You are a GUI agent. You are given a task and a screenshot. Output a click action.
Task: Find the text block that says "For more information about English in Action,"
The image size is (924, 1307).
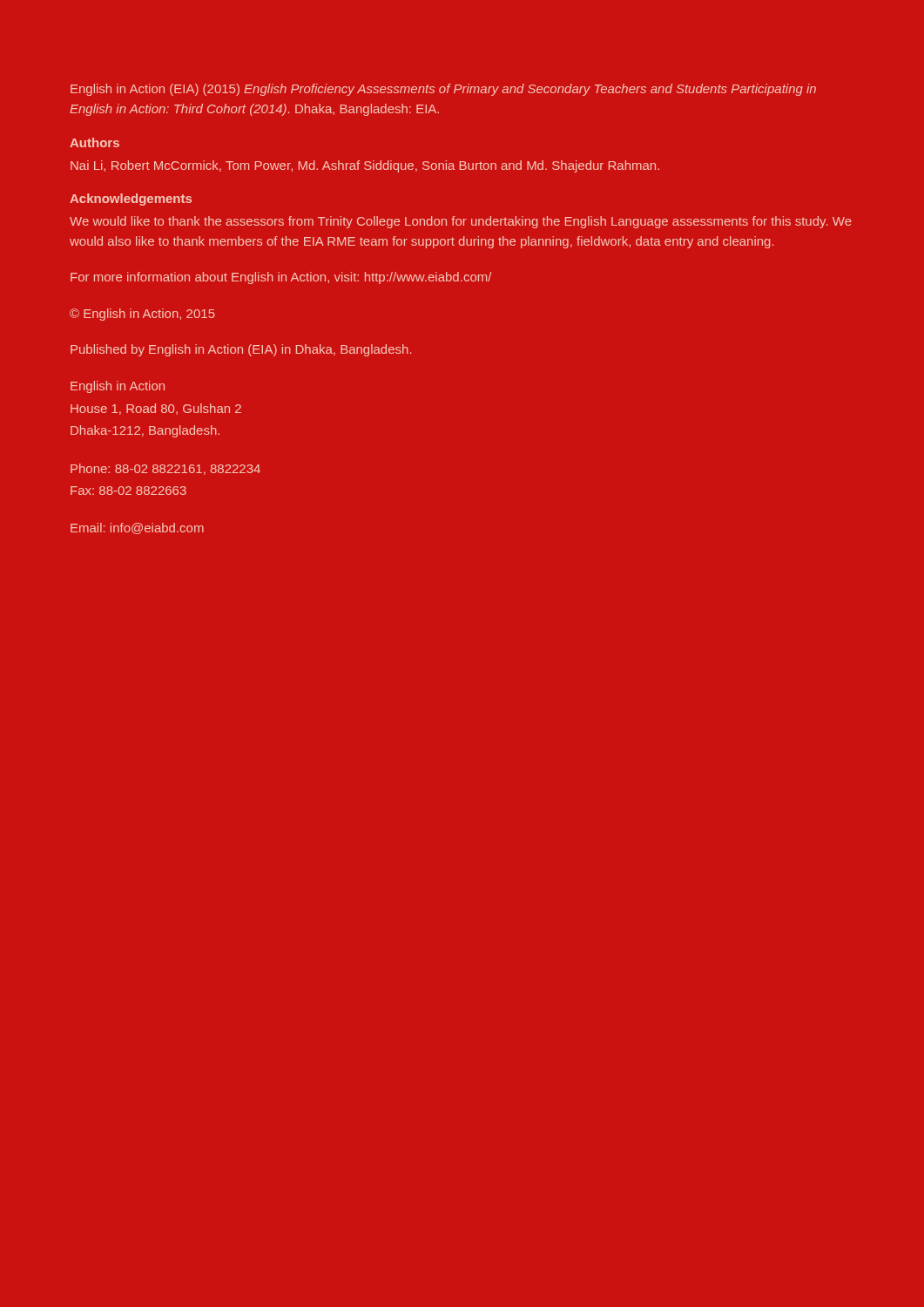tap(281, 277)
